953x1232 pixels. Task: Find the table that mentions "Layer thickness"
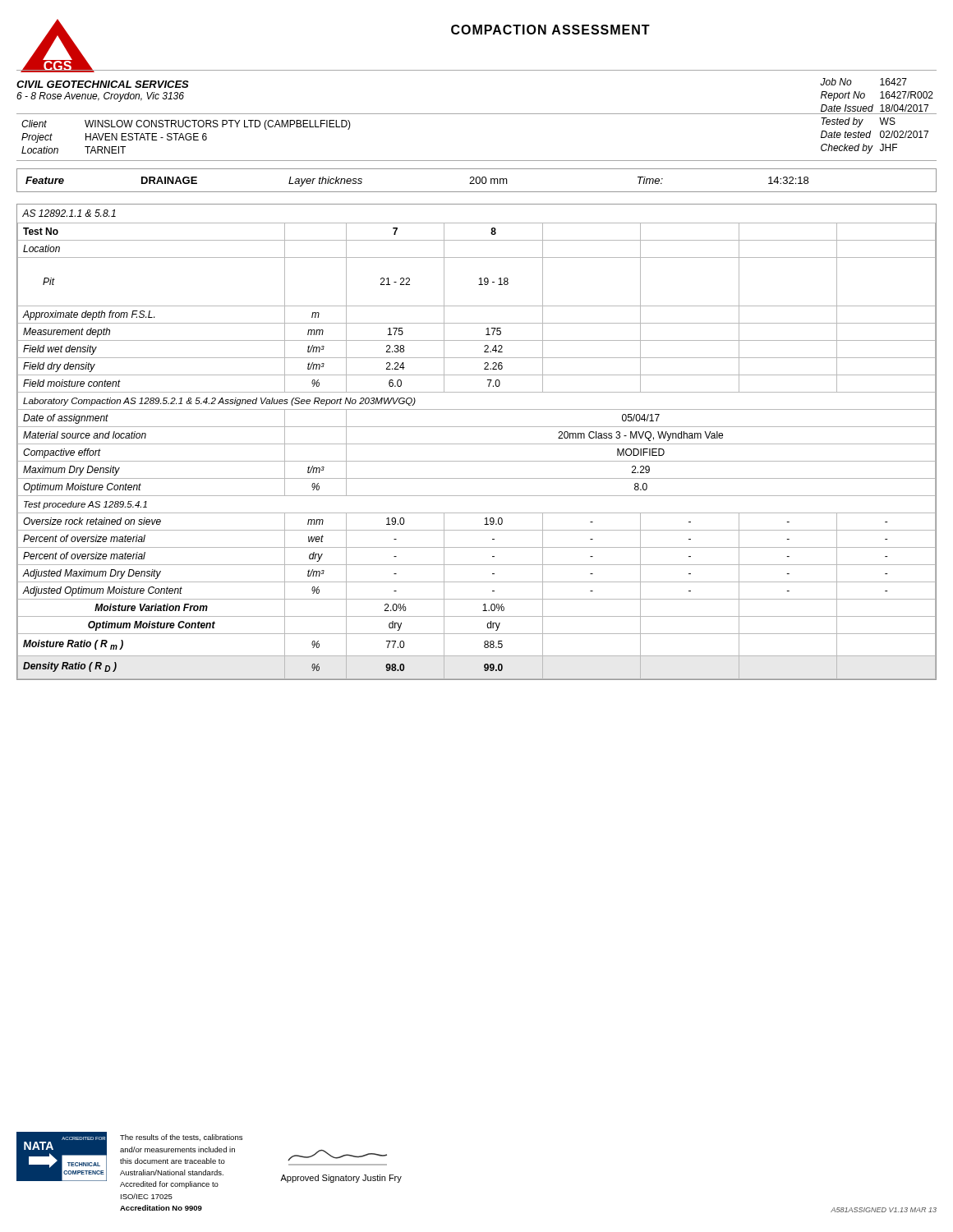pos(476,180)
